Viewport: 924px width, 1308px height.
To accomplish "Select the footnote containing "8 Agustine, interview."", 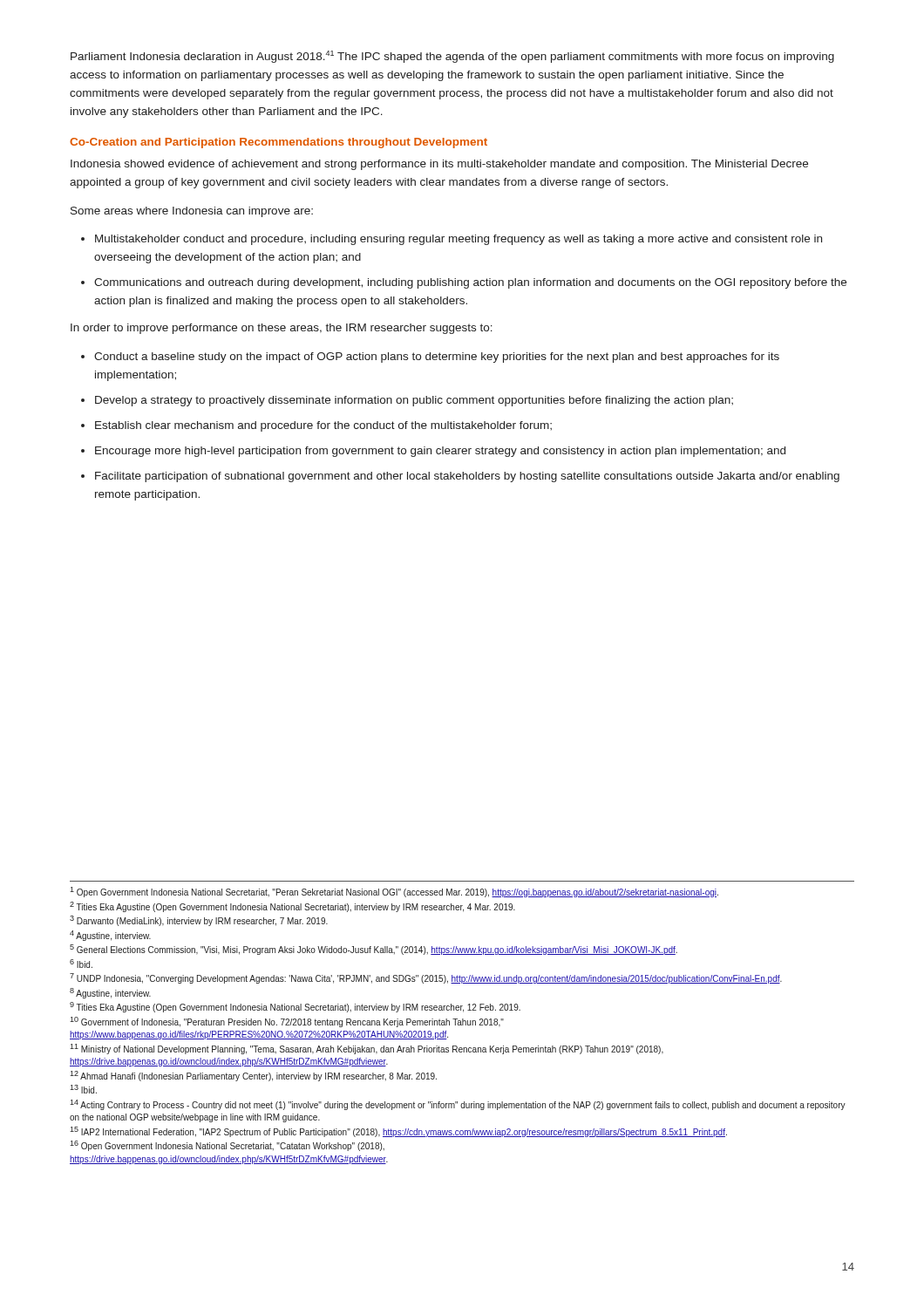I will point(110,993).
